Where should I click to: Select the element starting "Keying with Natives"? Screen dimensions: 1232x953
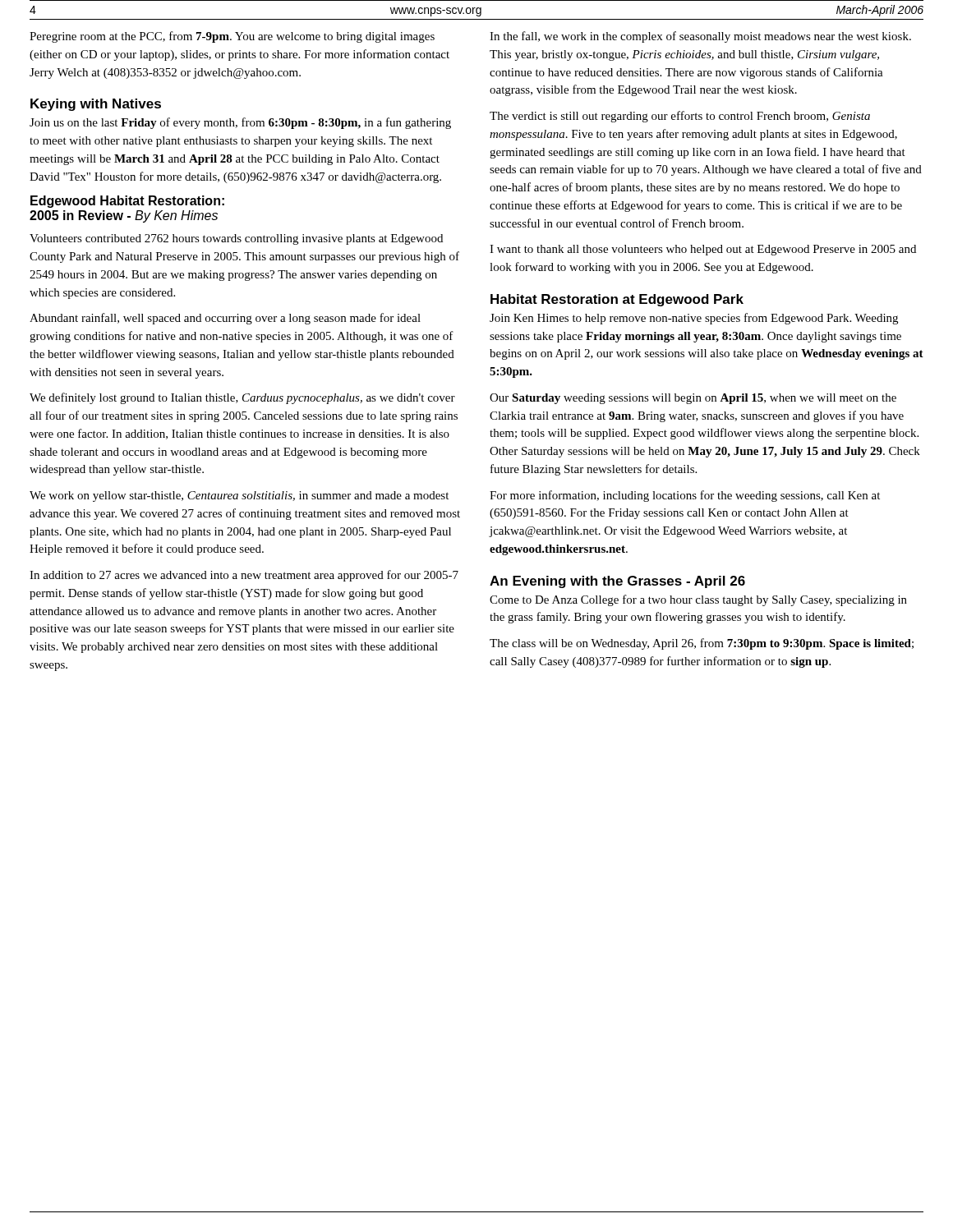96,104
